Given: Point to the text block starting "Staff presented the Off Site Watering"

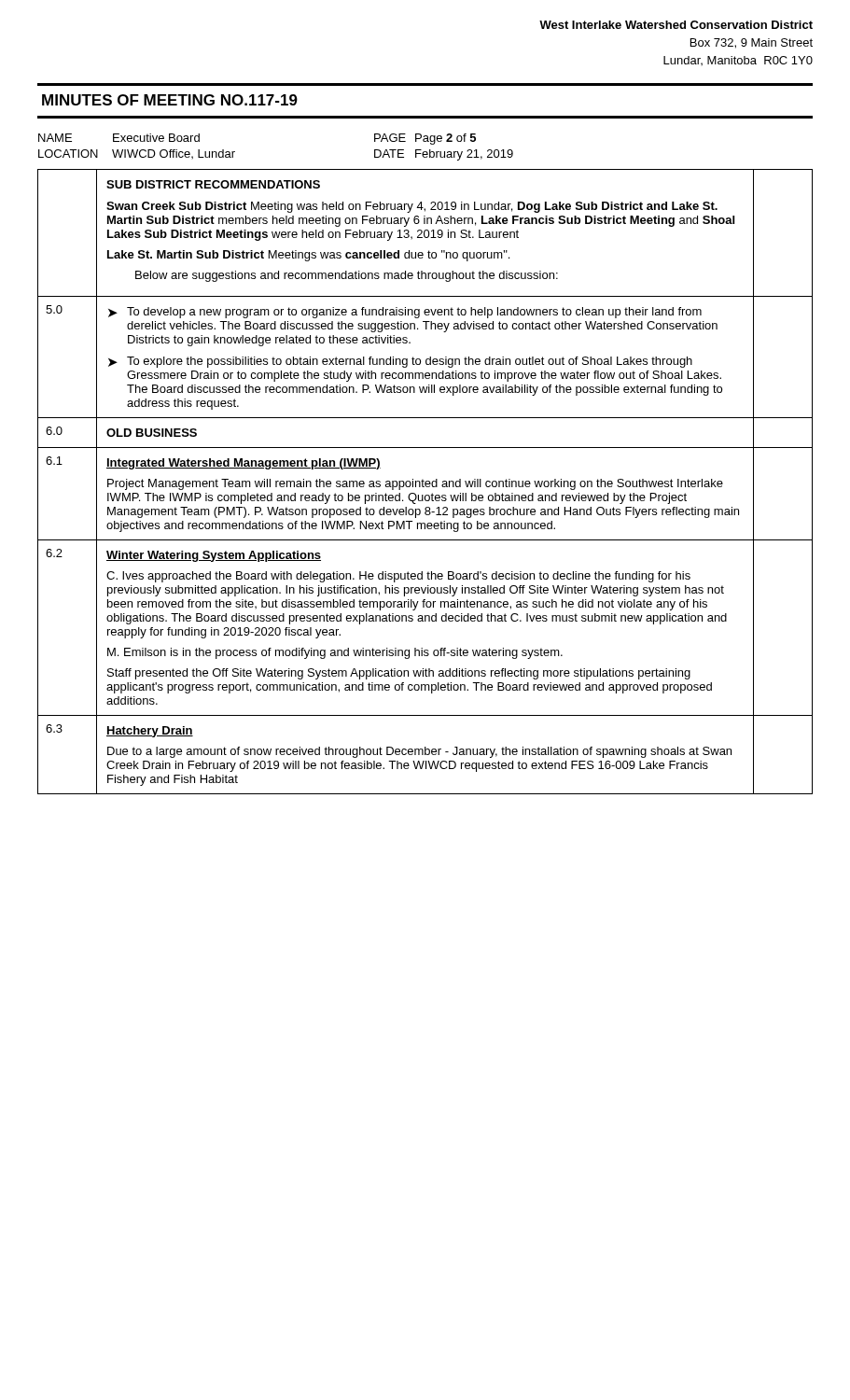Looking at the screenshot, I should point(409,686).
